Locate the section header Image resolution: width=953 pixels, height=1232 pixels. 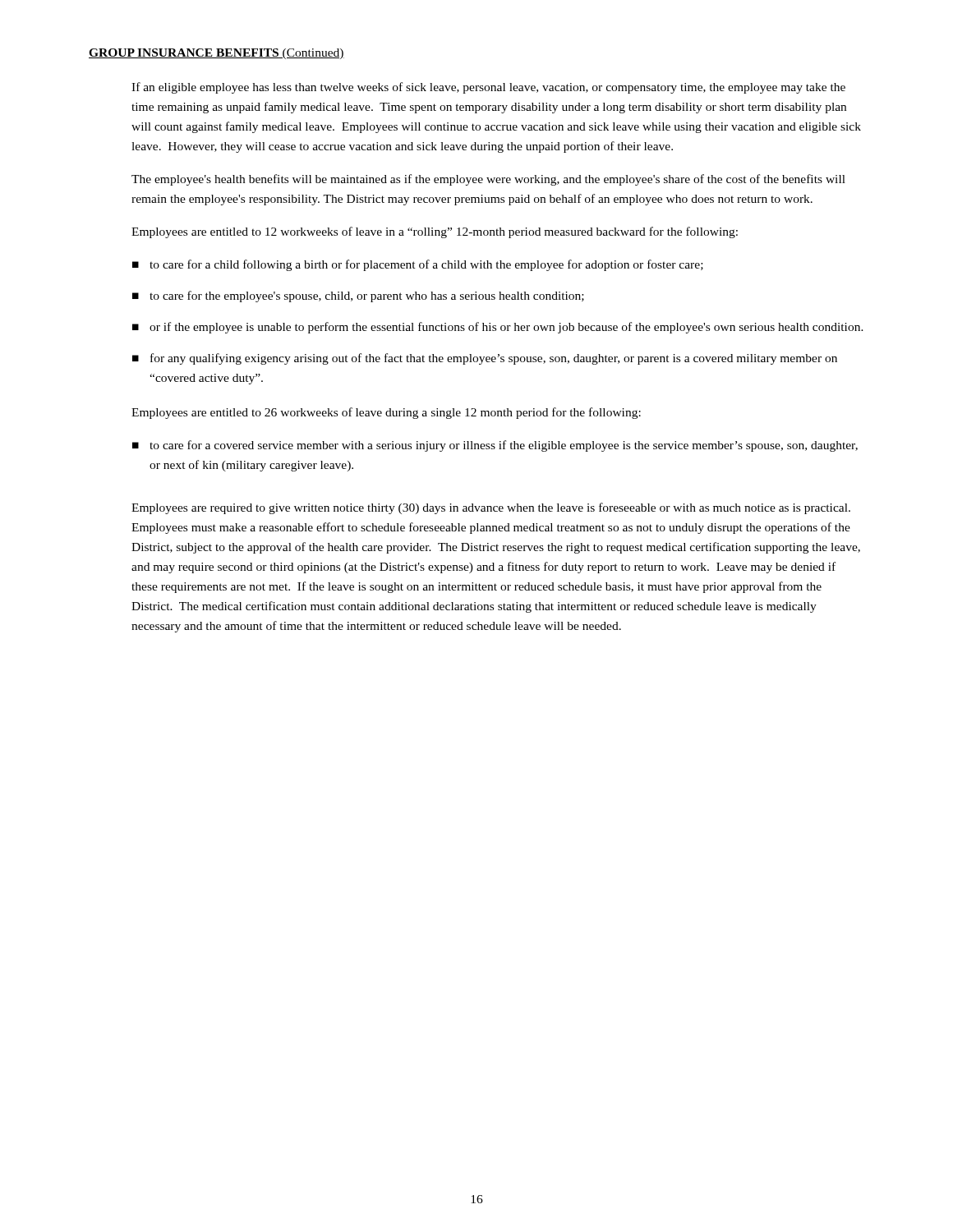[x=216, y=52]
